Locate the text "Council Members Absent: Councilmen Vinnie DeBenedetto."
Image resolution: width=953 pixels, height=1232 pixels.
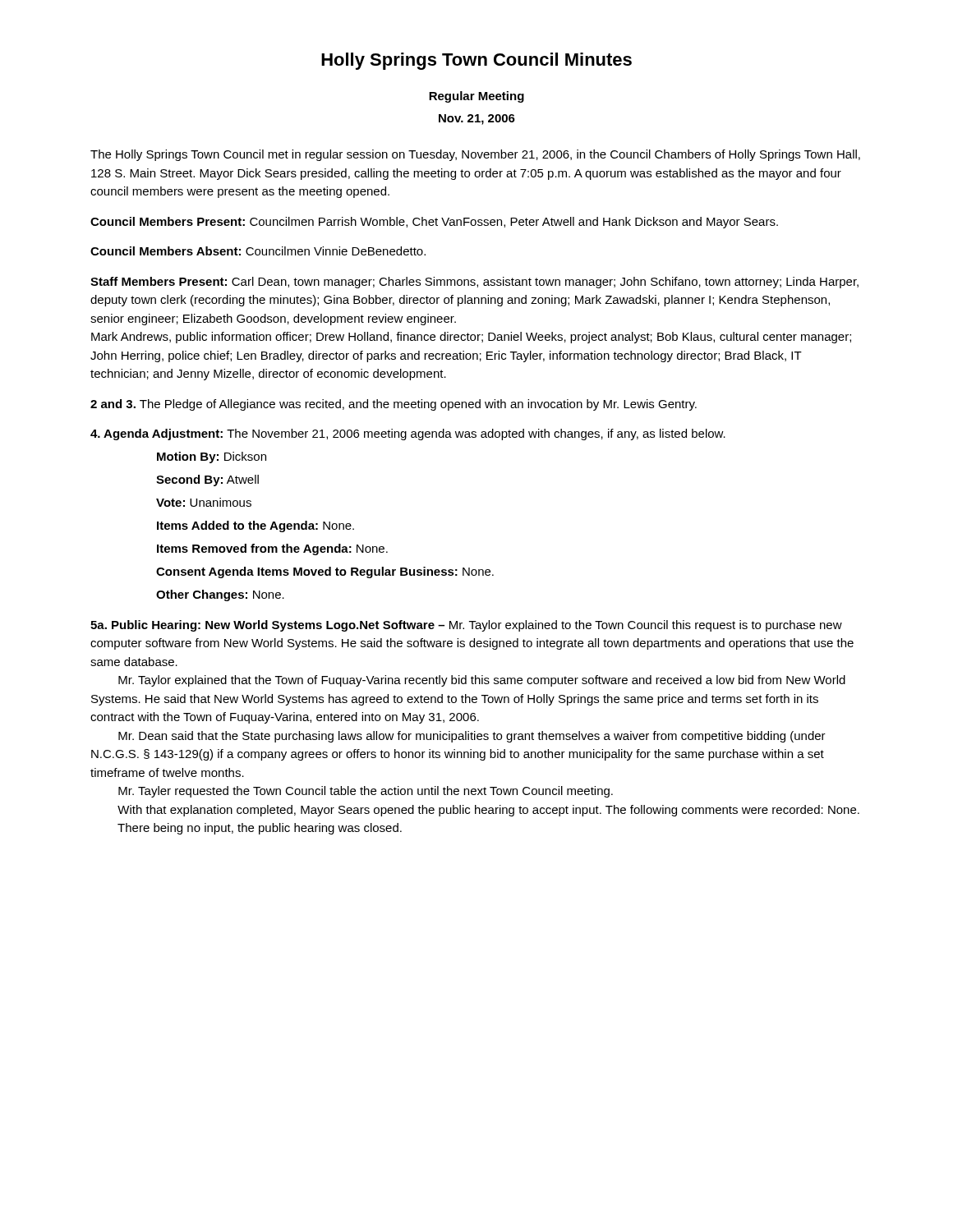(259, 251)
